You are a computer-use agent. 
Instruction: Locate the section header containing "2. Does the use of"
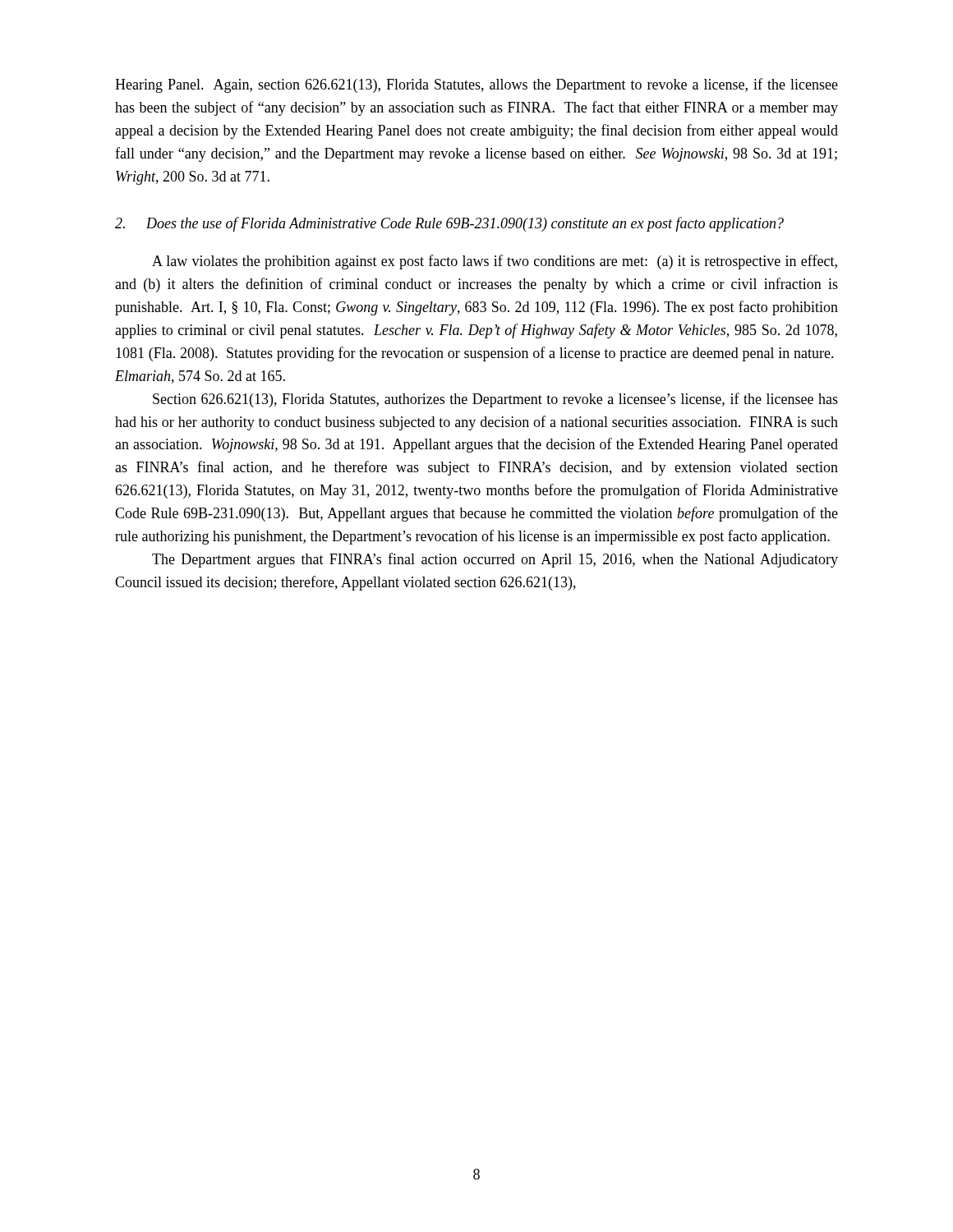click(x=449, y=225)
